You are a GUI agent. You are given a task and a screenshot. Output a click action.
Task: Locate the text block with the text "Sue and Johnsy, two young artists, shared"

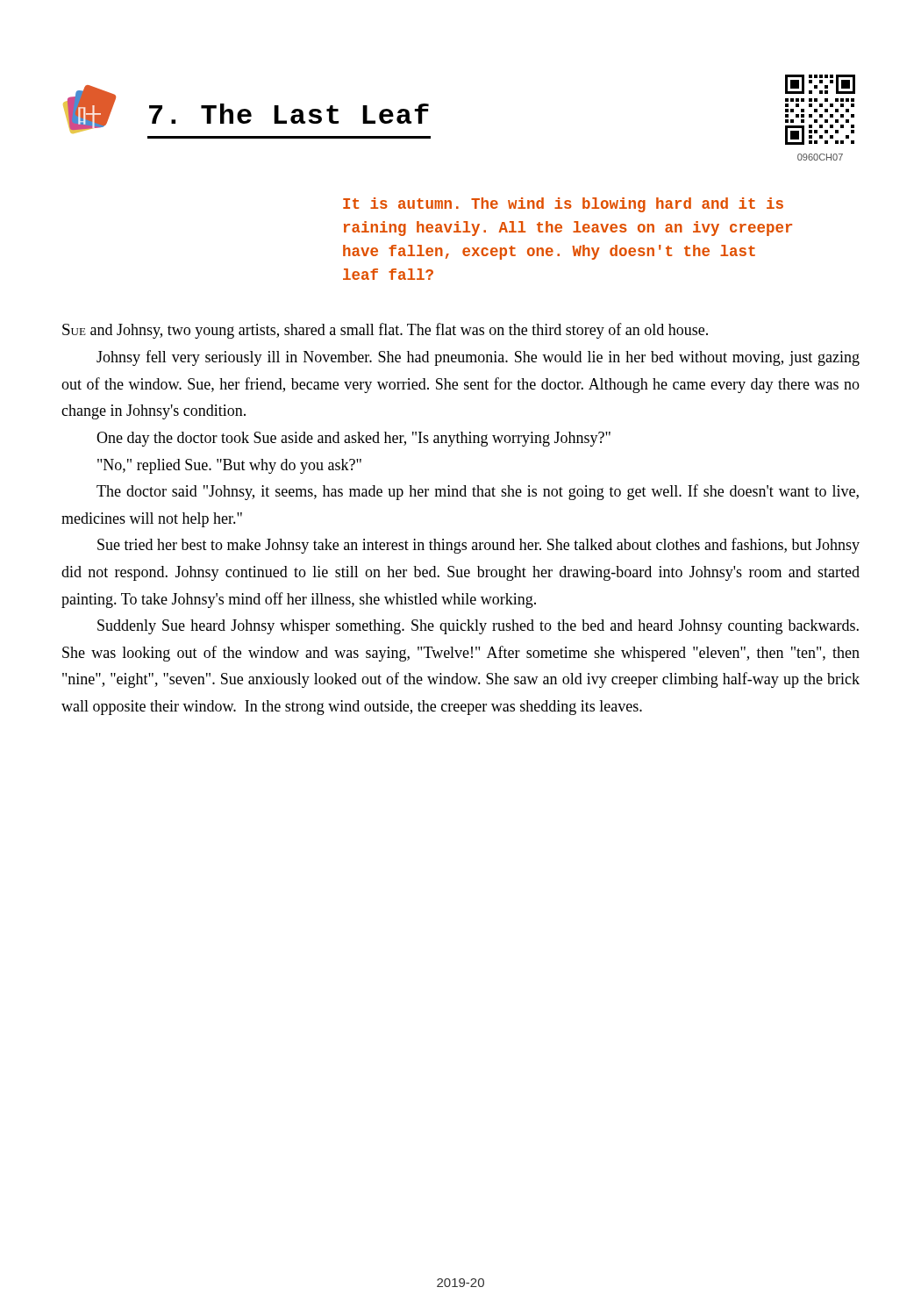[x=385, y=329]
